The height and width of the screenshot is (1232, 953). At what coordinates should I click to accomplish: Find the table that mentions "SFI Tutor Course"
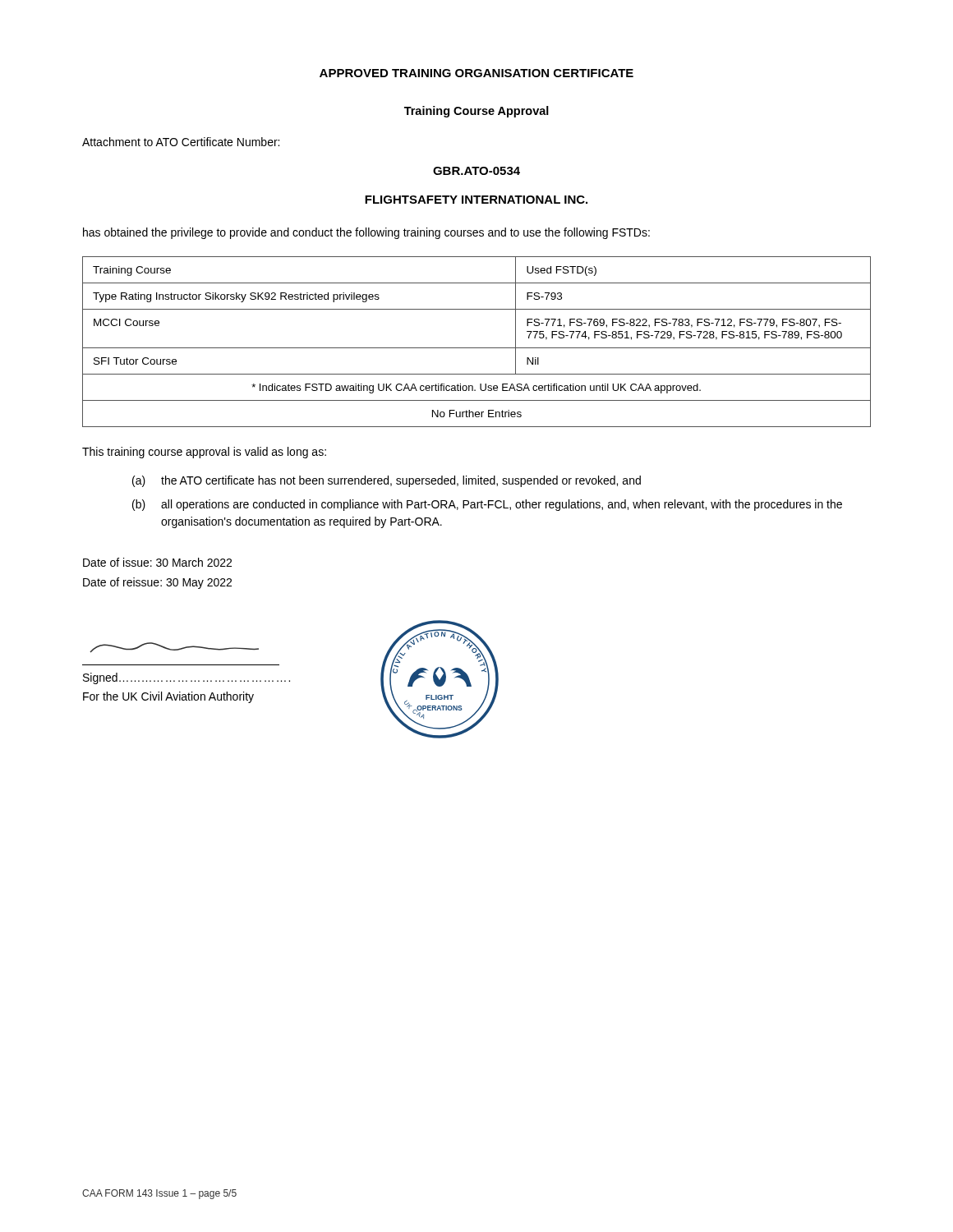(x=476, y=342)
